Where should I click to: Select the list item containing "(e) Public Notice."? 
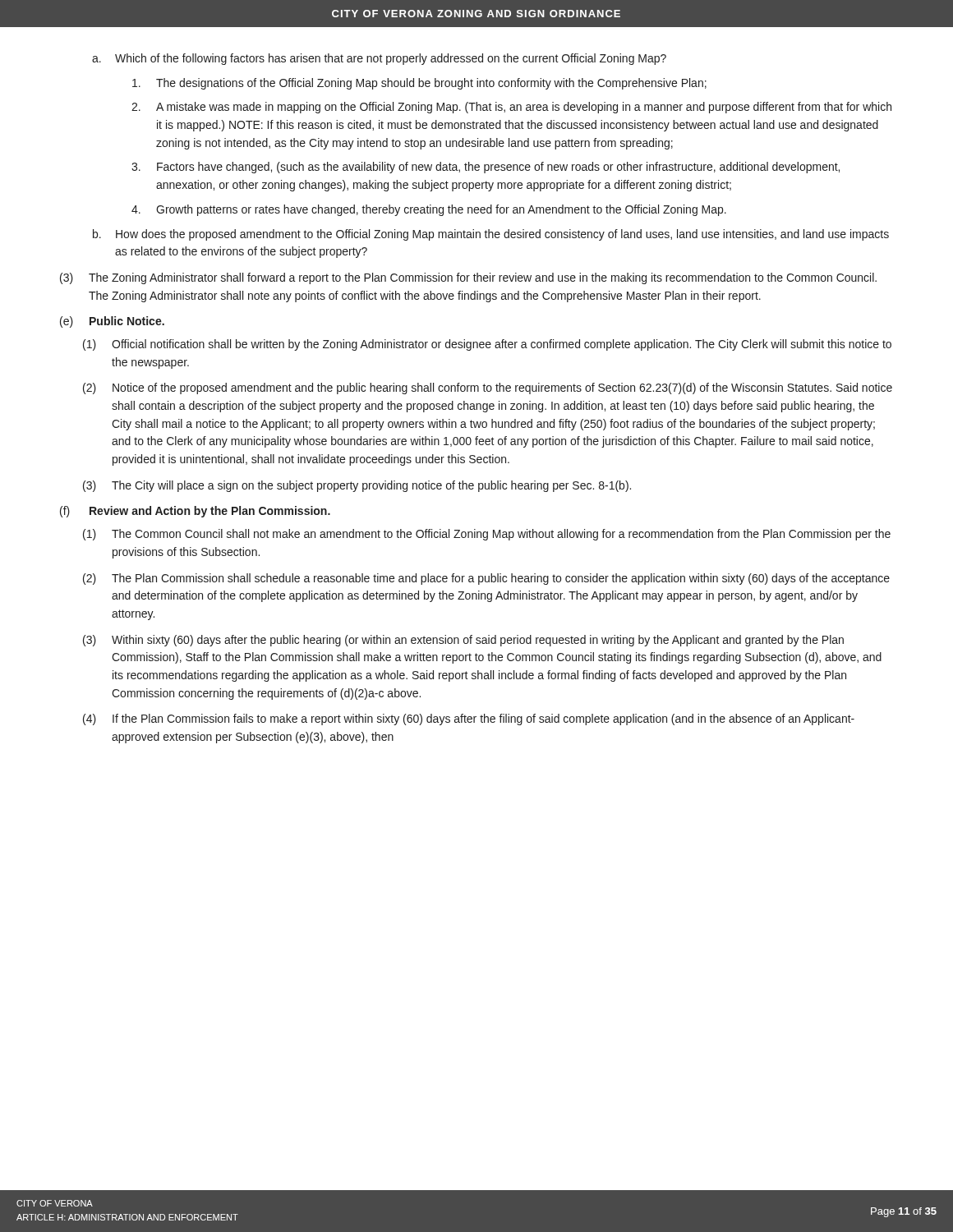click(112, 322)
